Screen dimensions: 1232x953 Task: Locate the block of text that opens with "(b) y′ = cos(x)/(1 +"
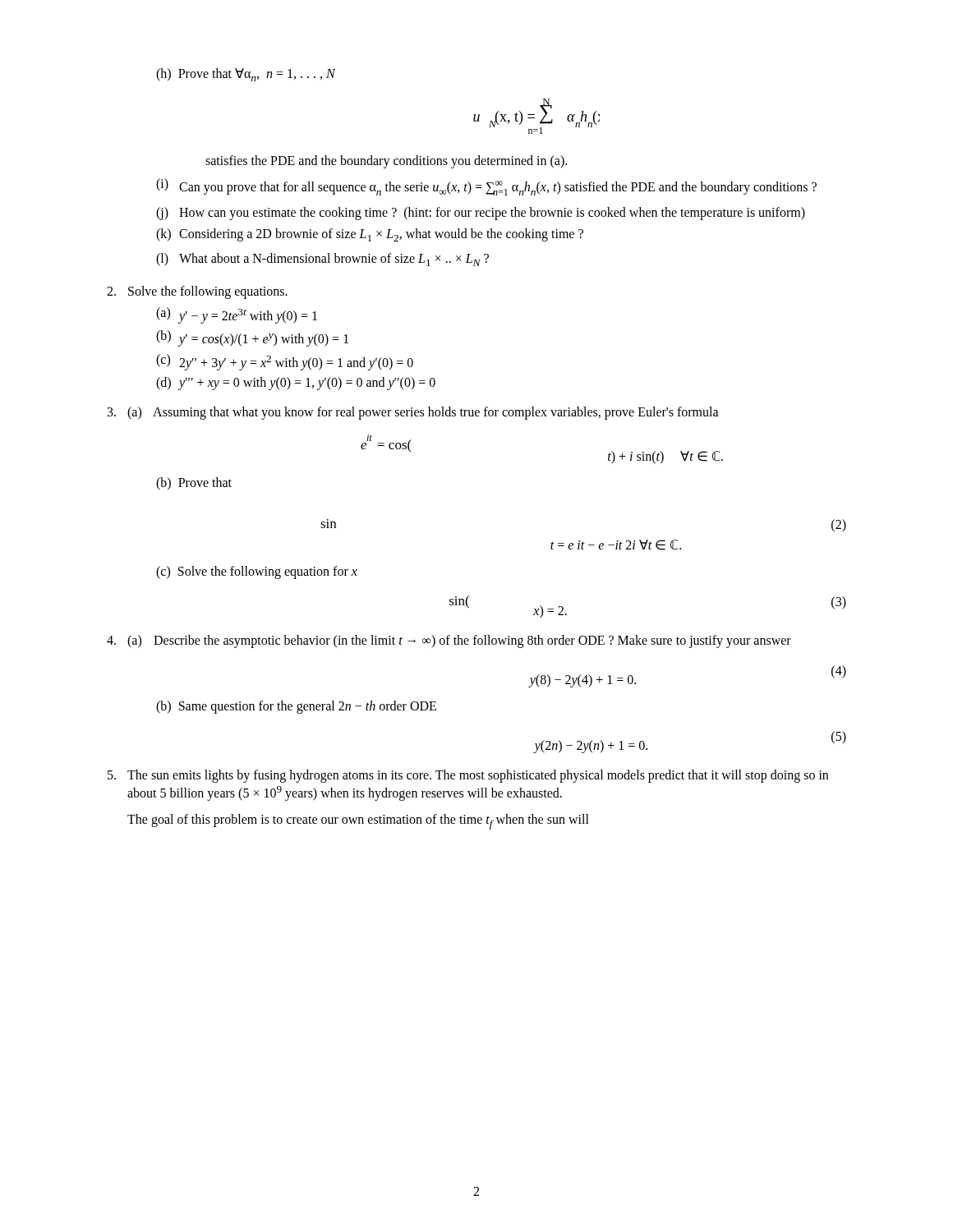click(x=253, y=338)
